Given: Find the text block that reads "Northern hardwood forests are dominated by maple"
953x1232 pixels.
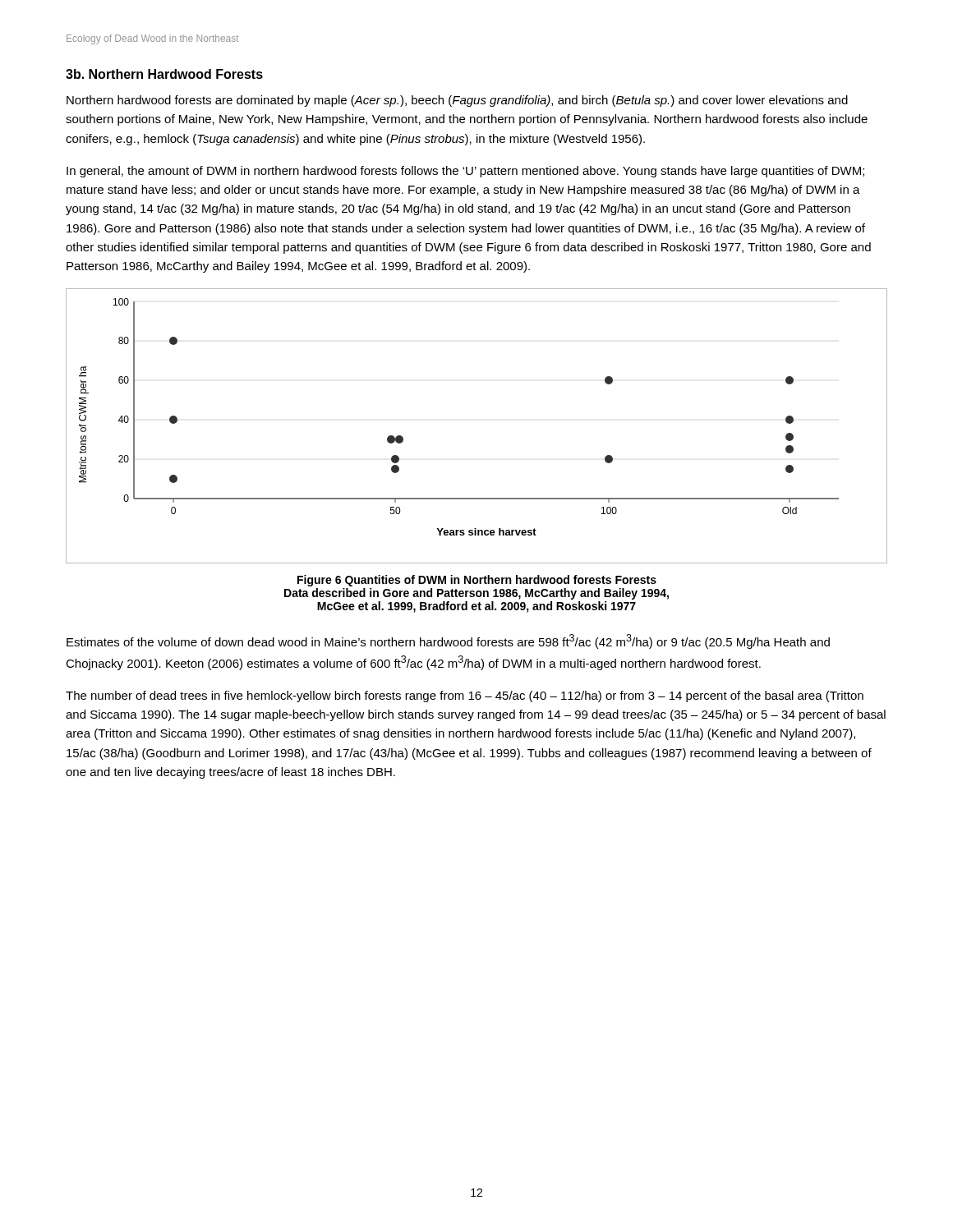Looking at the screenshot, I should (467, 119).
